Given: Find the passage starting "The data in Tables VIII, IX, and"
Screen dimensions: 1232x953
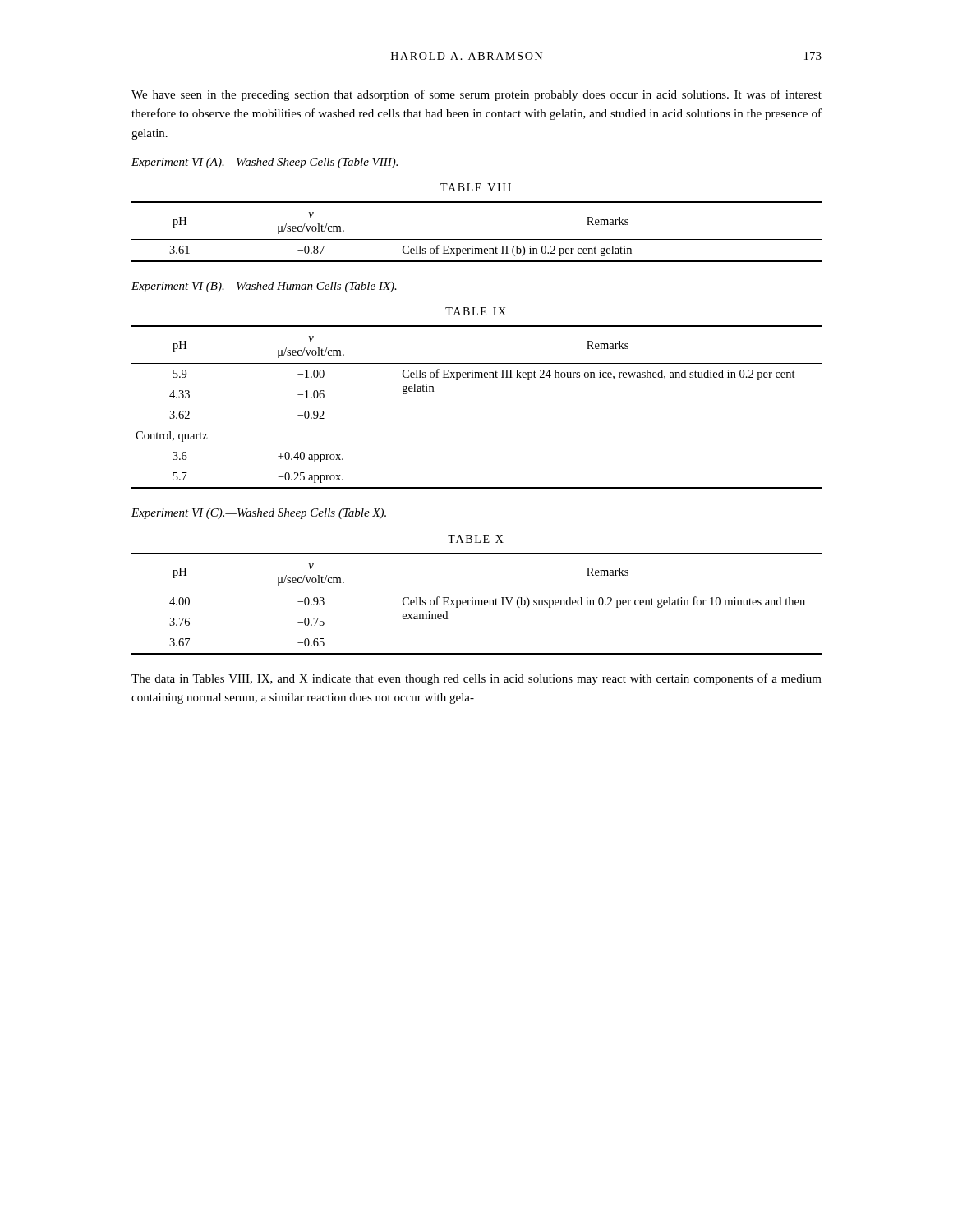Looking at the screenshot, I should click(476, 688).
